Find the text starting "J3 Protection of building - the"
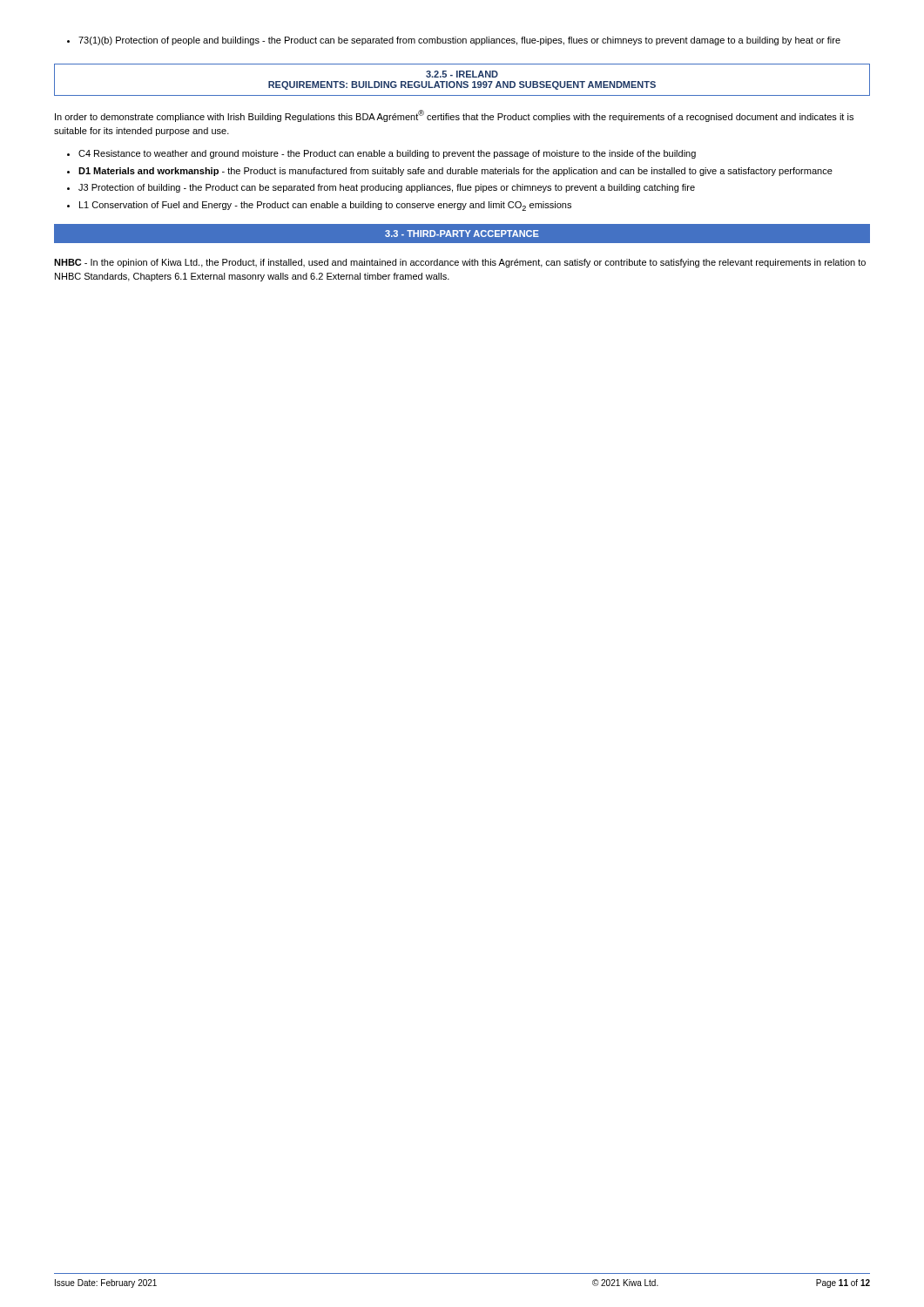Screen dimensions: 1307x924 [387, 187]
